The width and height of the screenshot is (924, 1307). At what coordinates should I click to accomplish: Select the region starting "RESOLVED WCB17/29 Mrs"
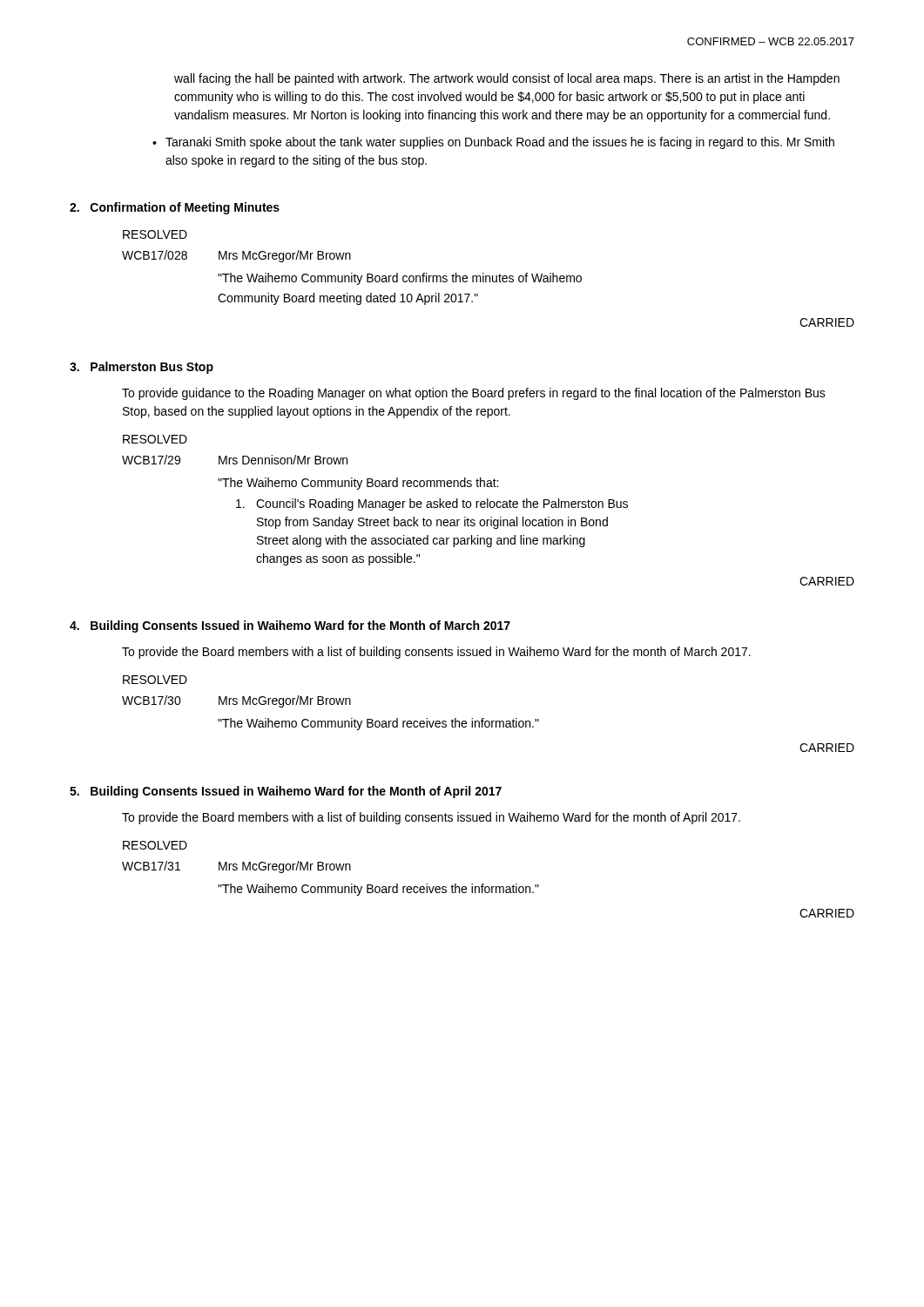[488, 511]
